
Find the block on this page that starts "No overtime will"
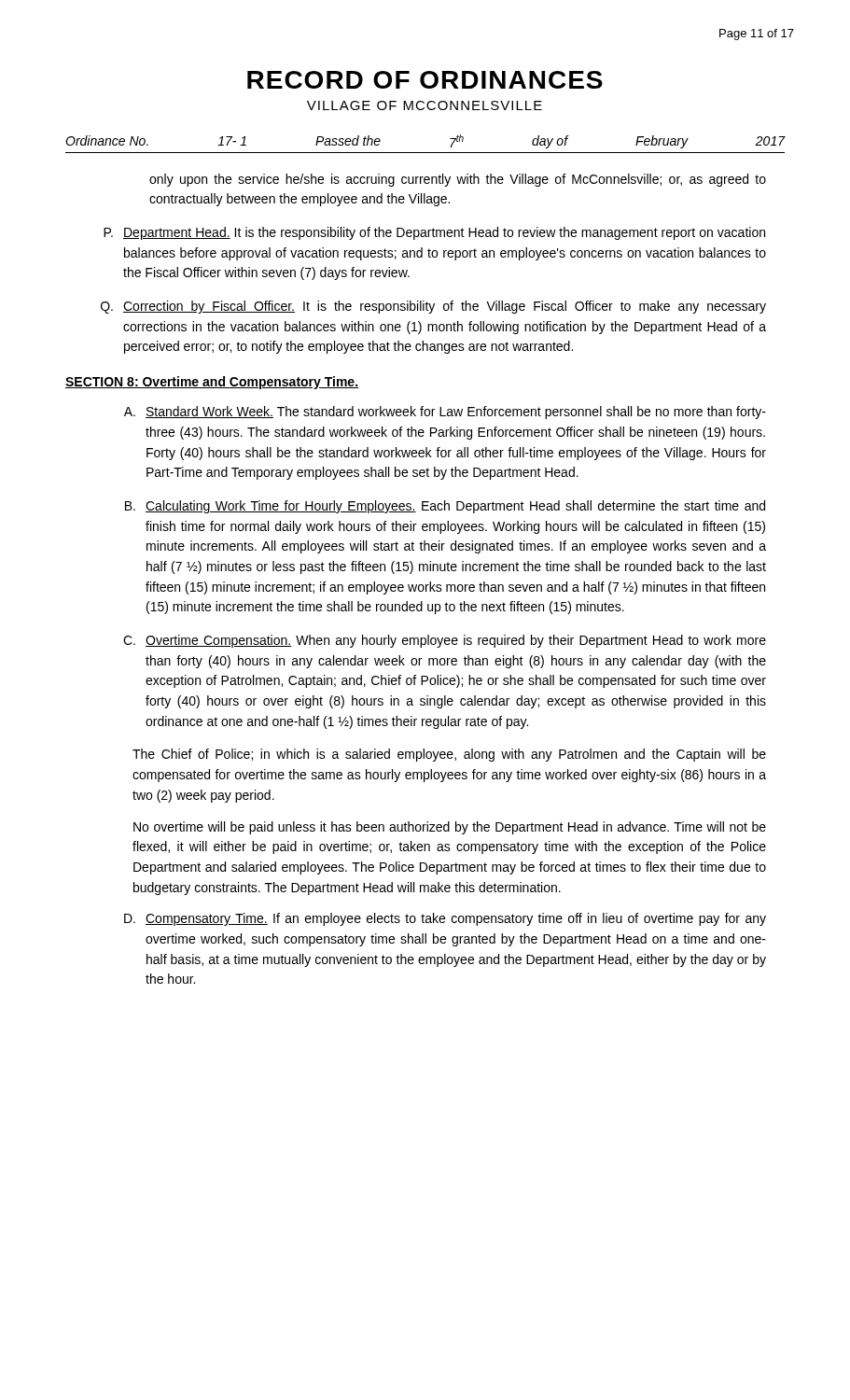[x=449, y=857]
